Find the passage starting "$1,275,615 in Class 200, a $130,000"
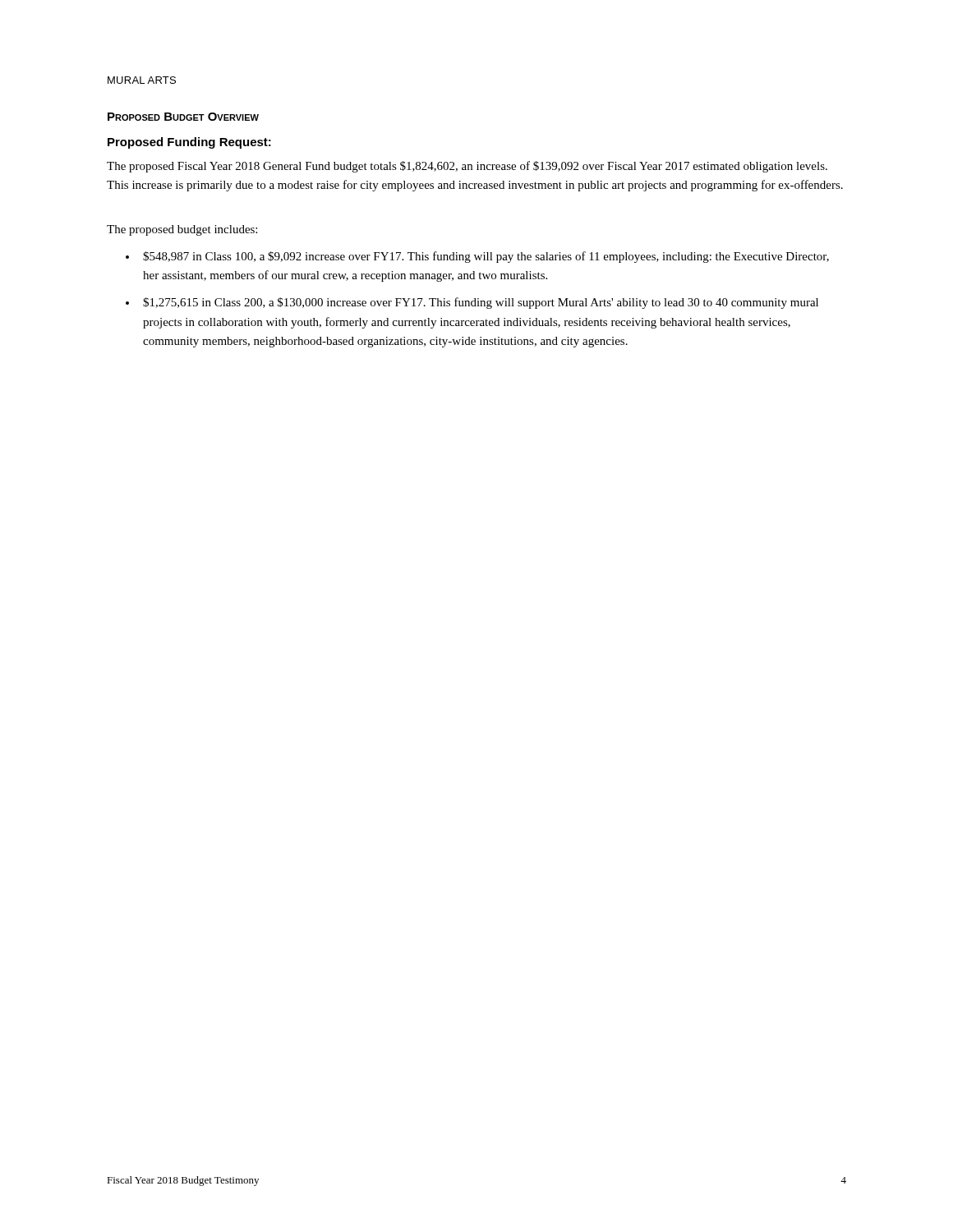953x1232 pixels. (x=481, y=322)
